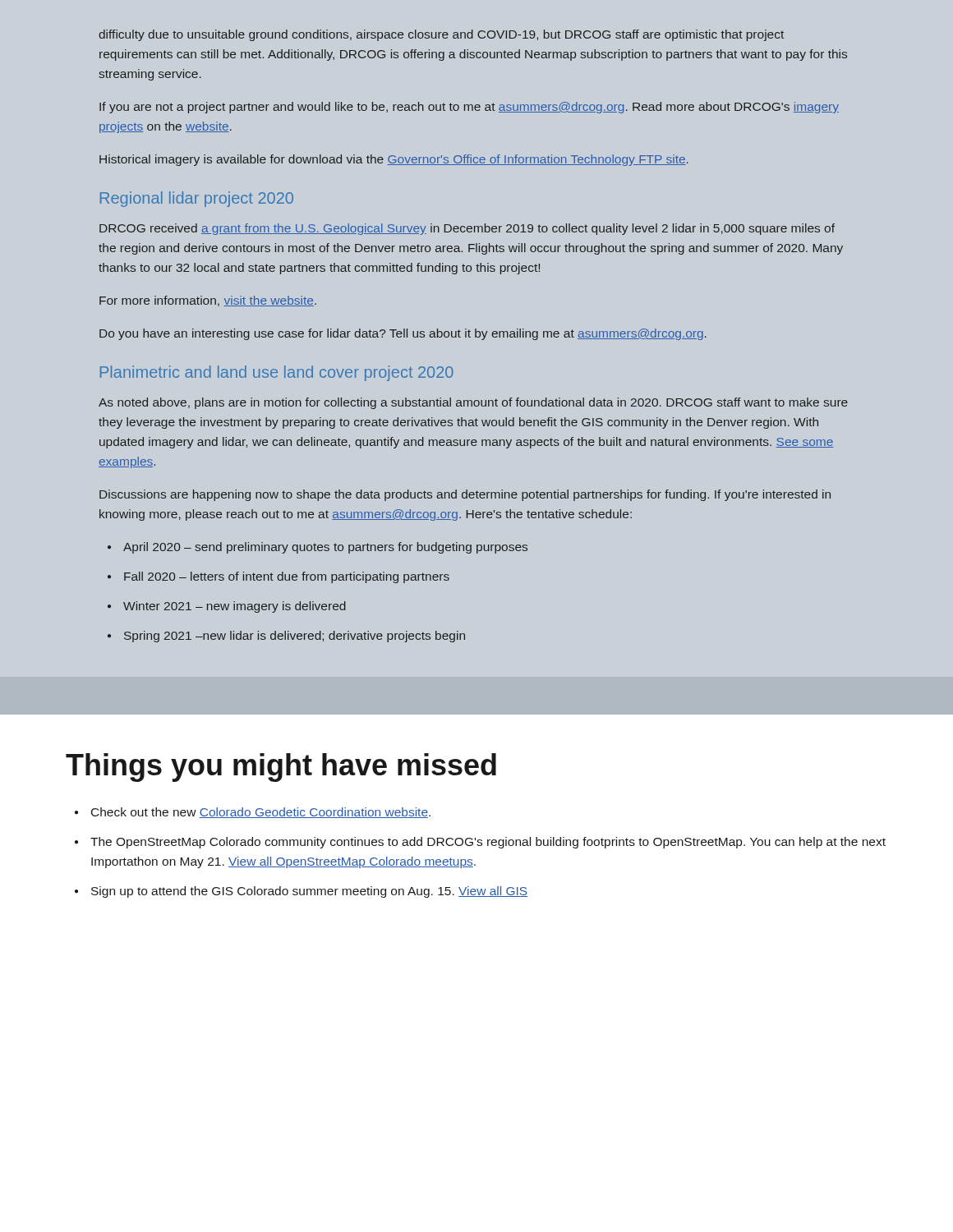Viewport: 953px width, 1232px height.
Task: Point to the text starting "As noted above, plans are in motion"
Action: (476, 432)
